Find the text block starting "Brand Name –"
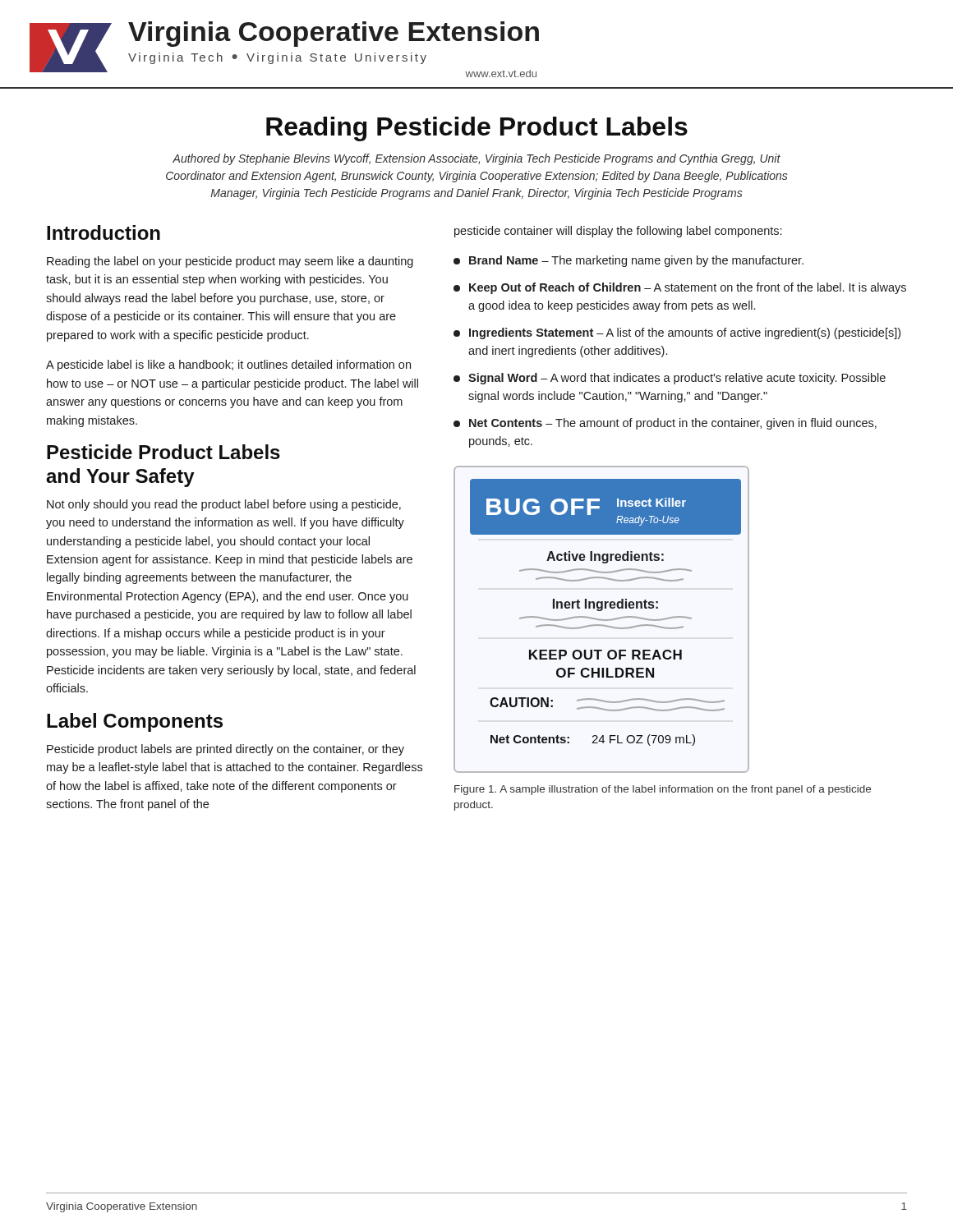The image size is (953, 1232). pos(680,261)
